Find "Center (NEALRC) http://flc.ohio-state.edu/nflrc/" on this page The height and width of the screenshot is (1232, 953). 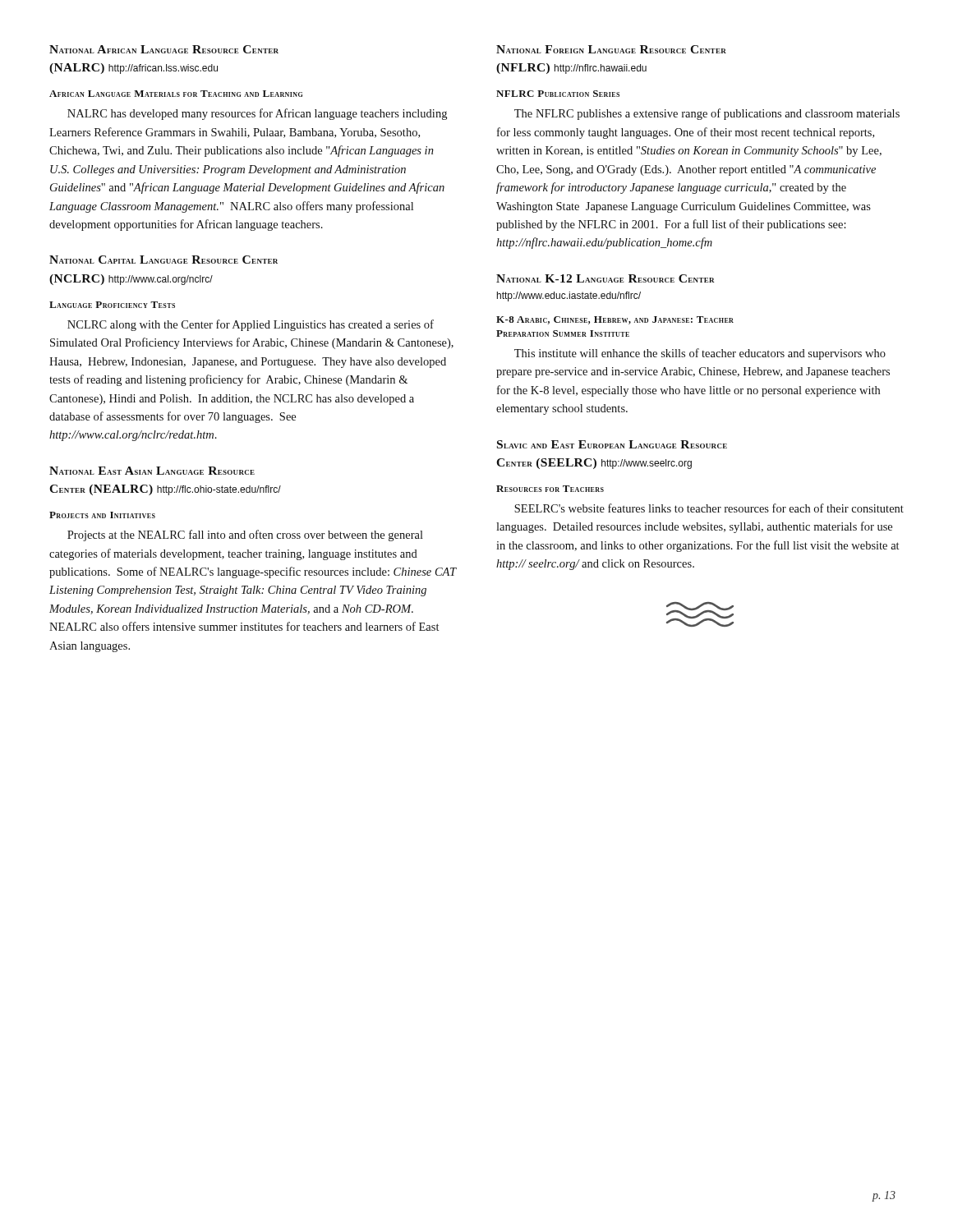(165, 488)
